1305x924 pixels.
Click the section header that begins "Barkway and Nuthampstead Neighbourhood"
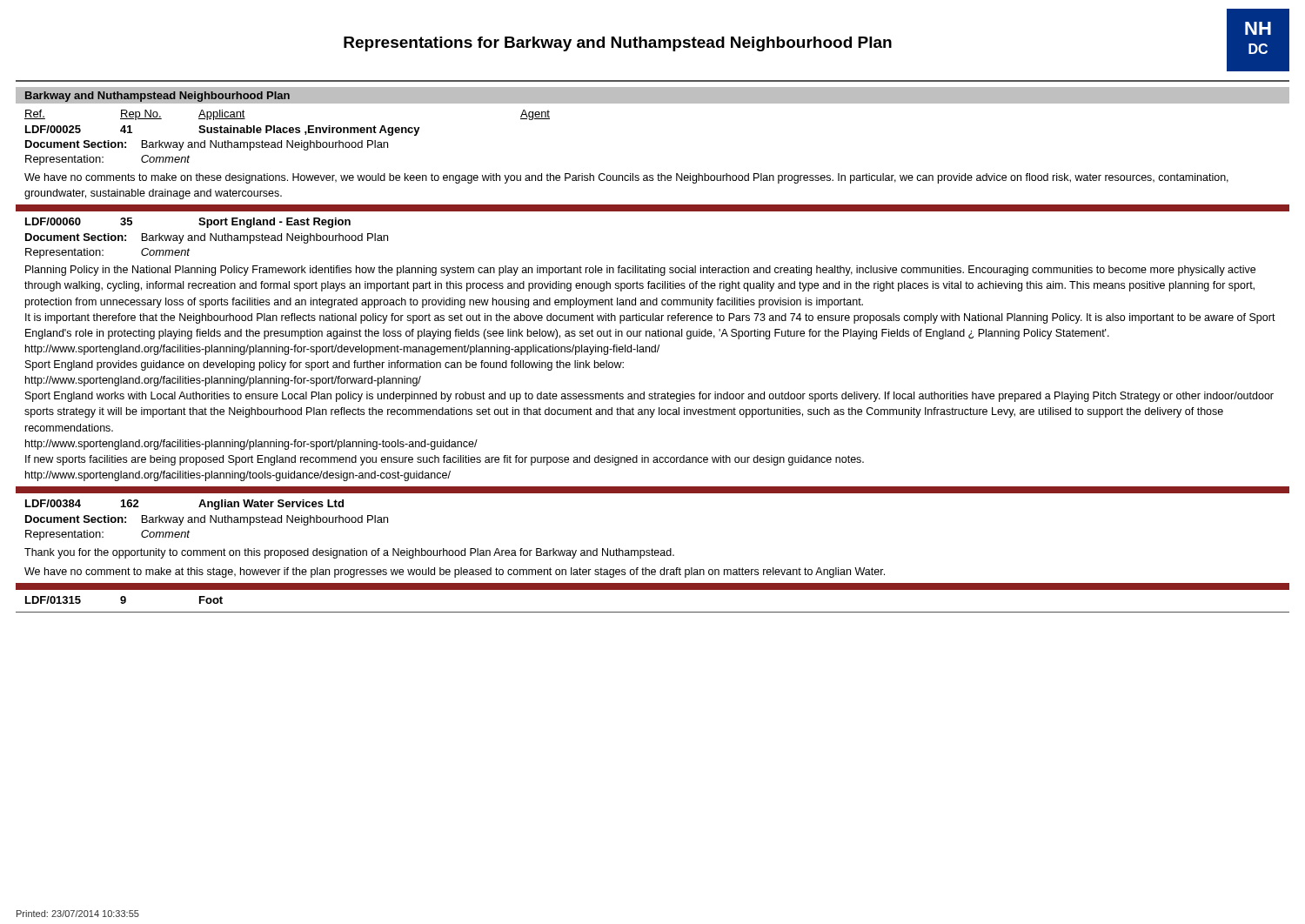pyautogui.click(x=157, y=95)
